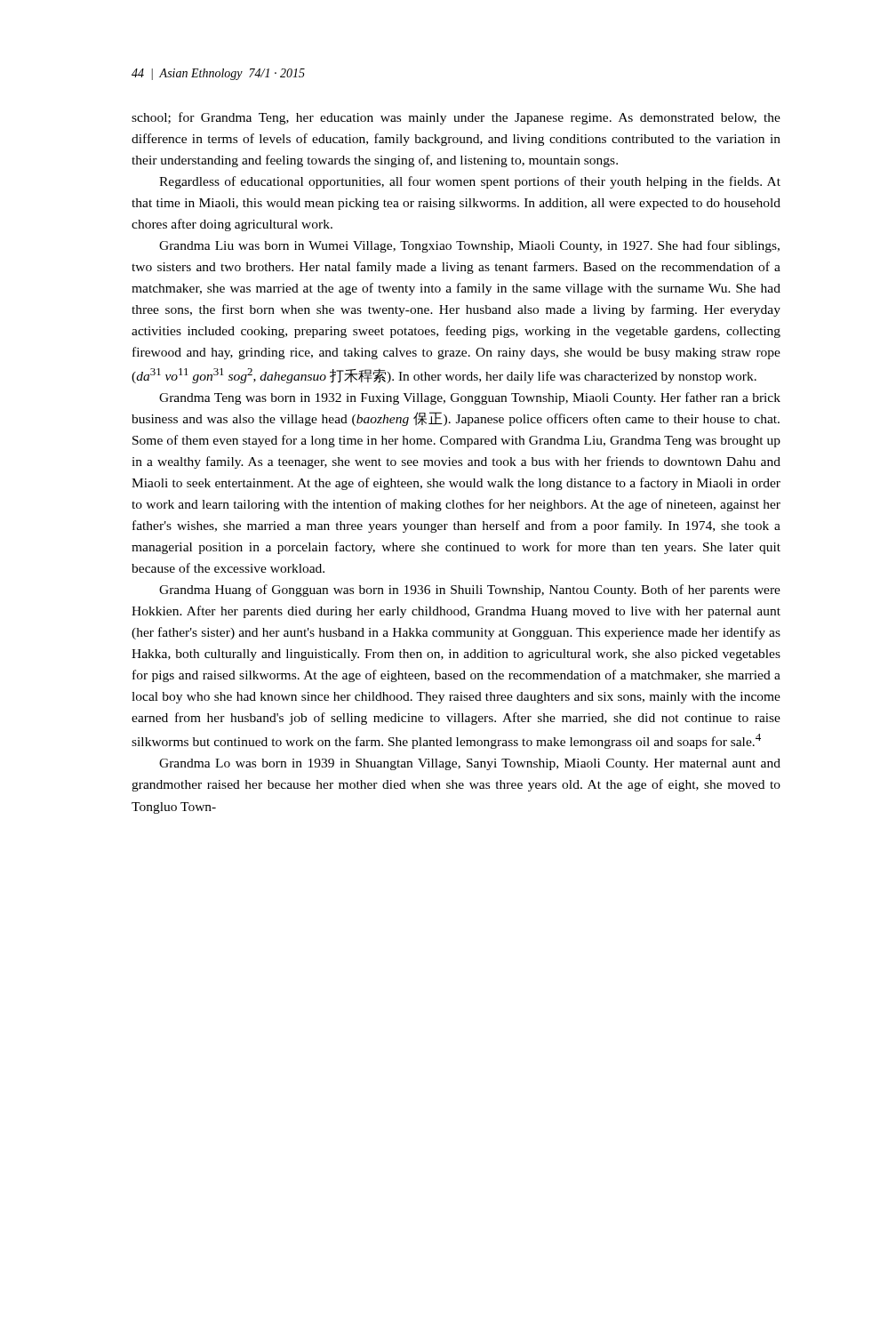Screen dimensions: 1334x896
Task: Click the passage that begins "Grandma Lo was born in"
Action: click(456, 784)
